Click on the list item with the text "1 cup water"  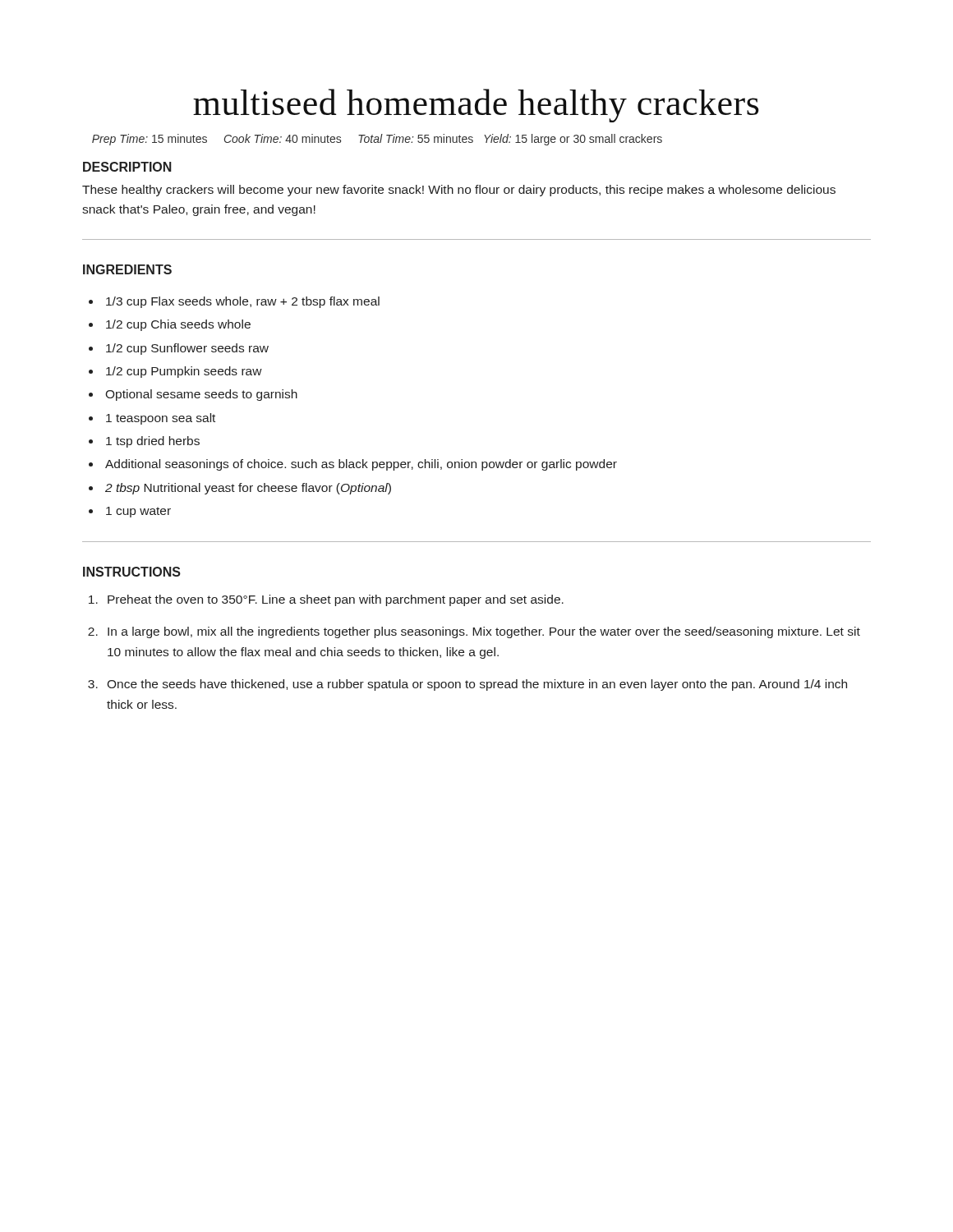point(138,511)
